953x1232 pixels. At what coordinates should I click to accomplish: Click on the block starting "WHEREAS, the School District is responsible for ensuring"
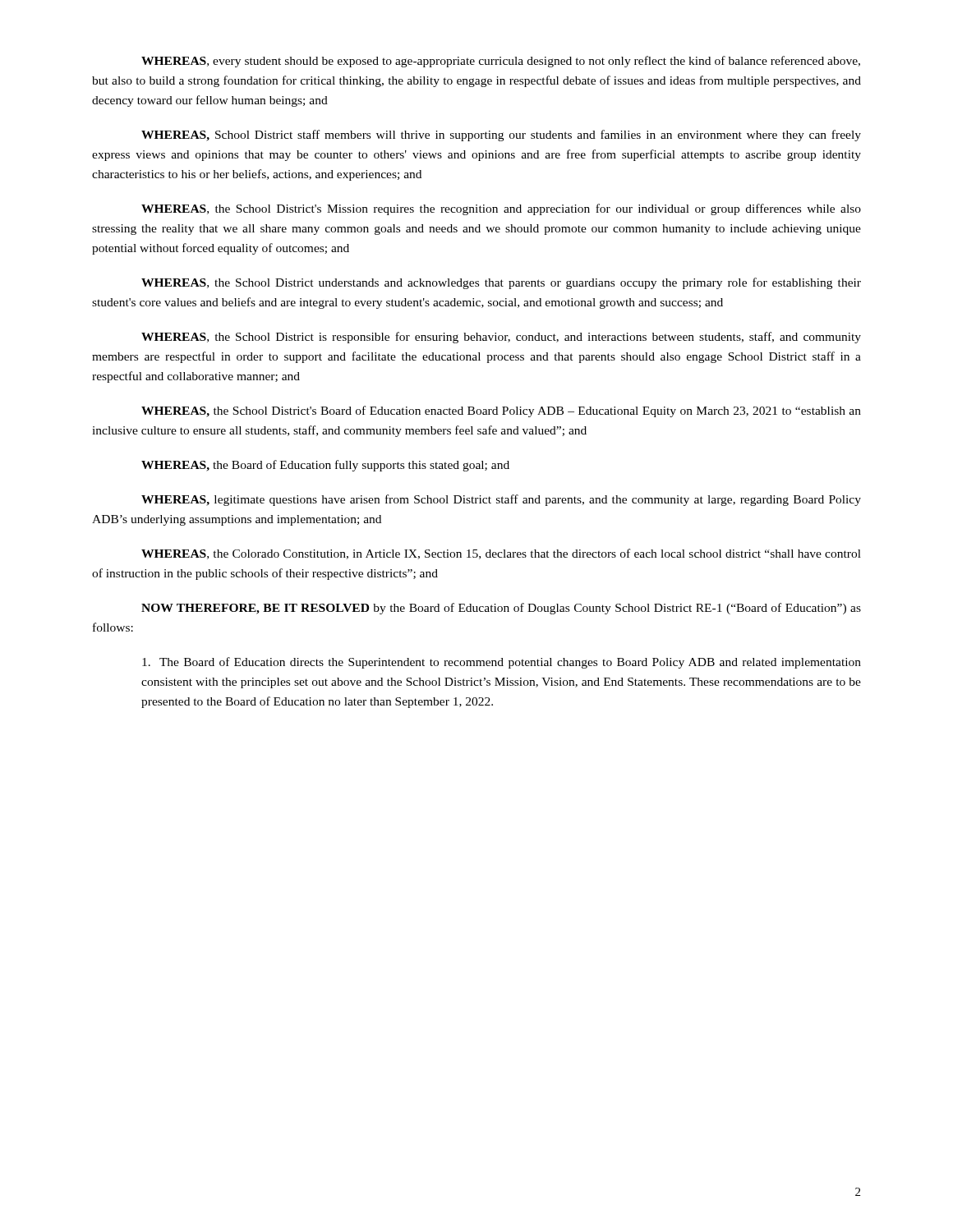coord(476,356)
